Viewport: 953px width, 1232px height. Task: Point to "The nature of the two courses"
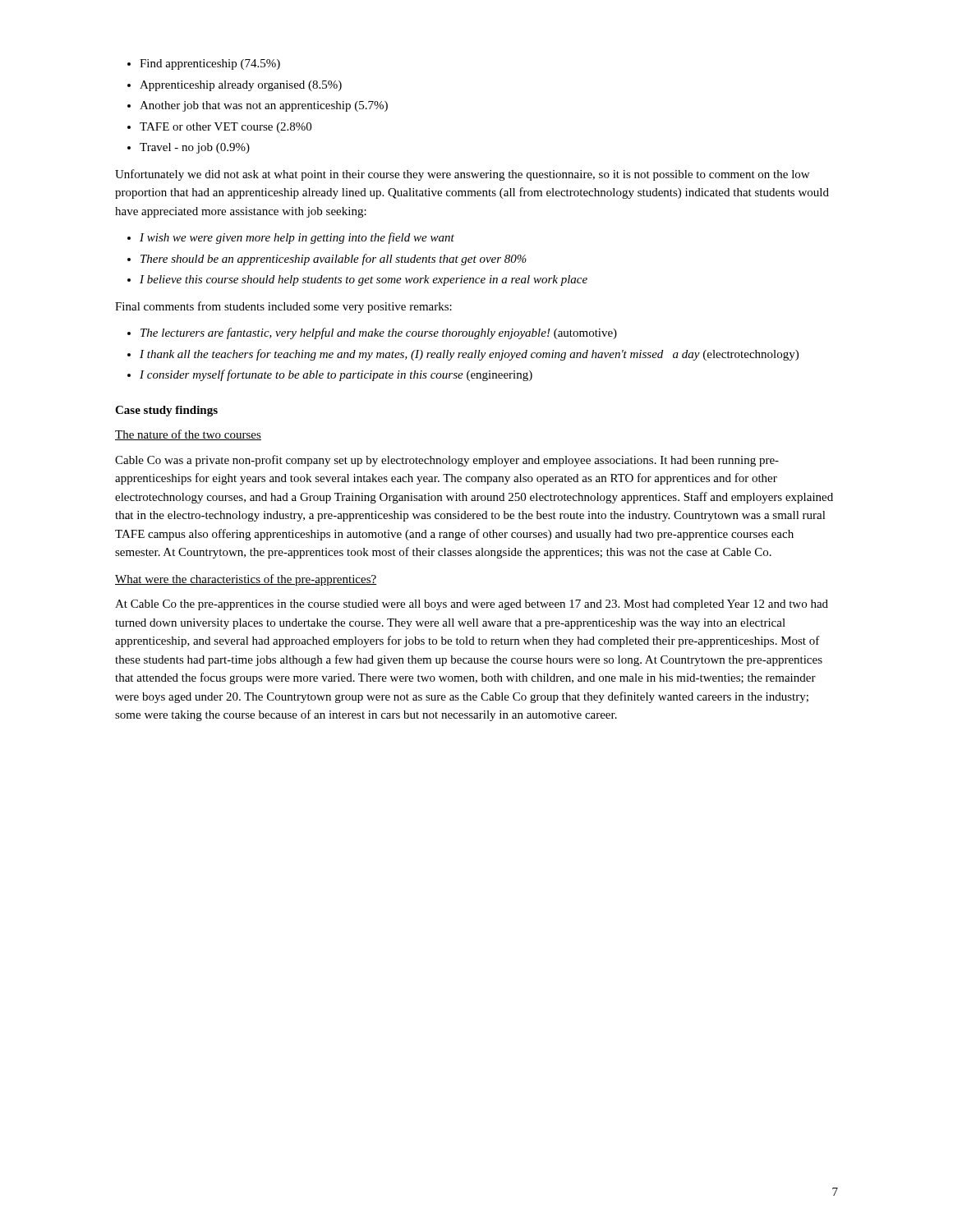[x=188, y=435]
